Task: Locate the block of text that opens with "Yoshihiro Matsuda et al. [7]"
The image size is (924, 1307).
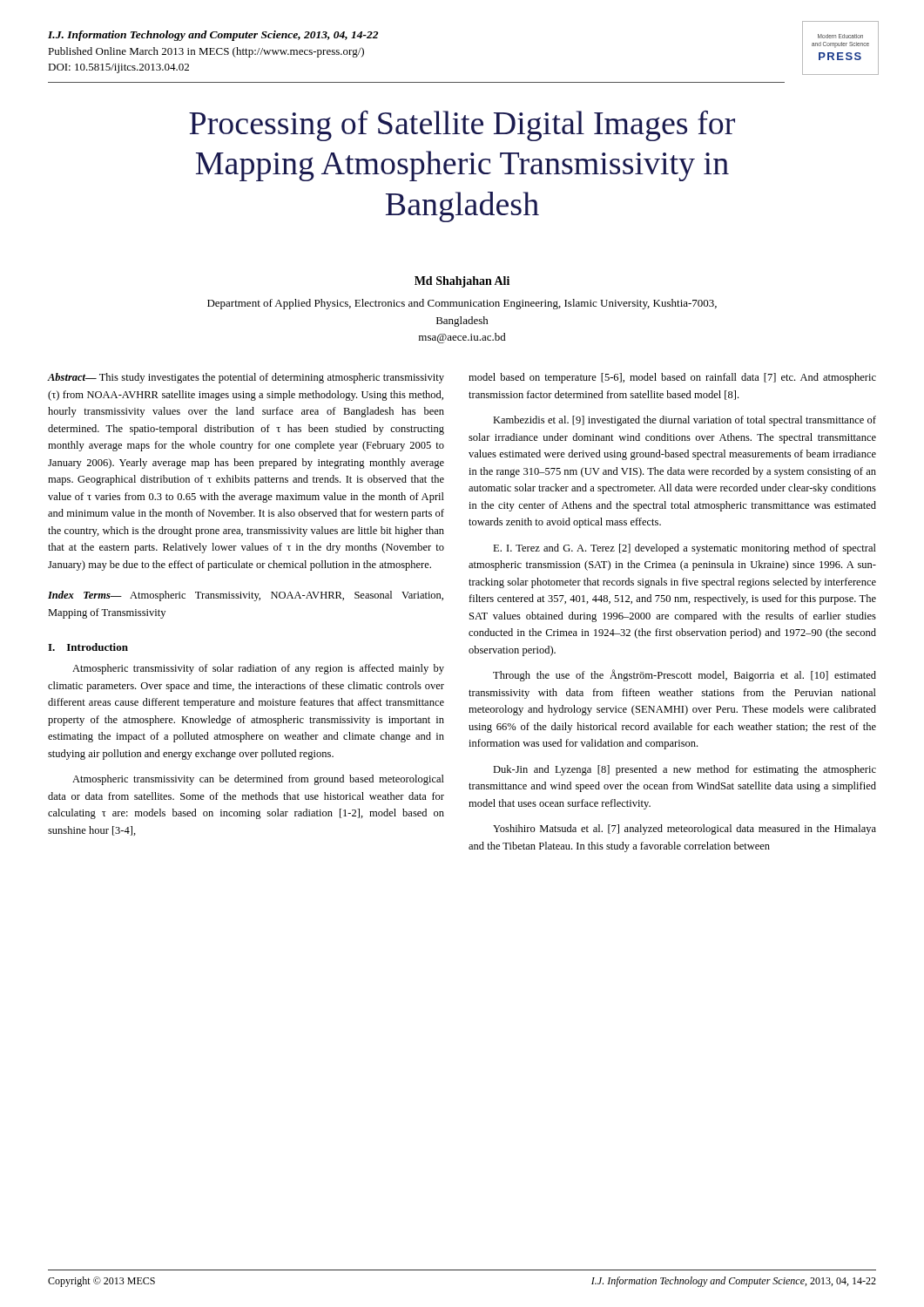Action: point(672,837)
